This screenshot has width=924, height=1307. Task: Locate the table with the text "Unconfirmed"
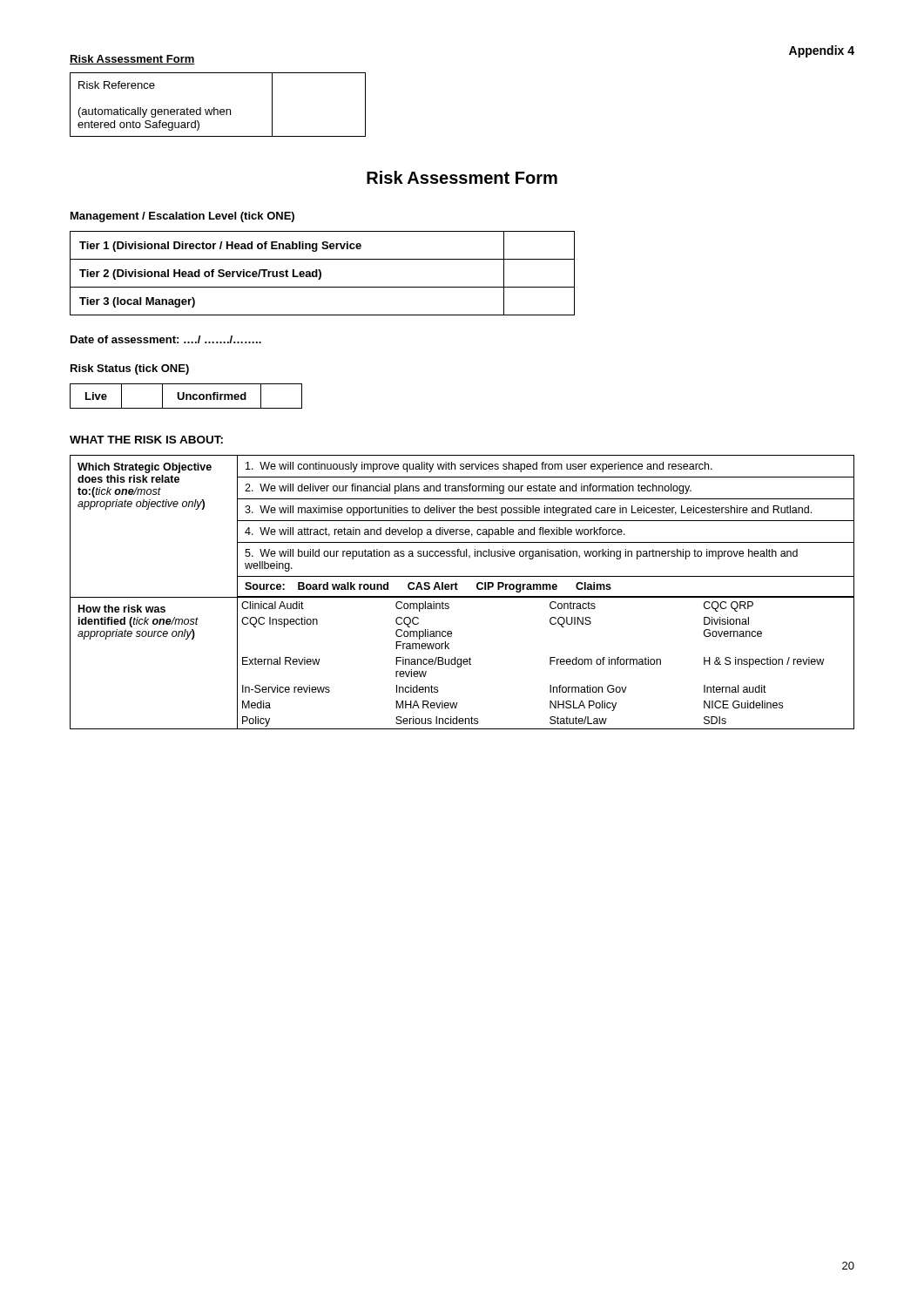pyautogui.click(x=462, y=396)
